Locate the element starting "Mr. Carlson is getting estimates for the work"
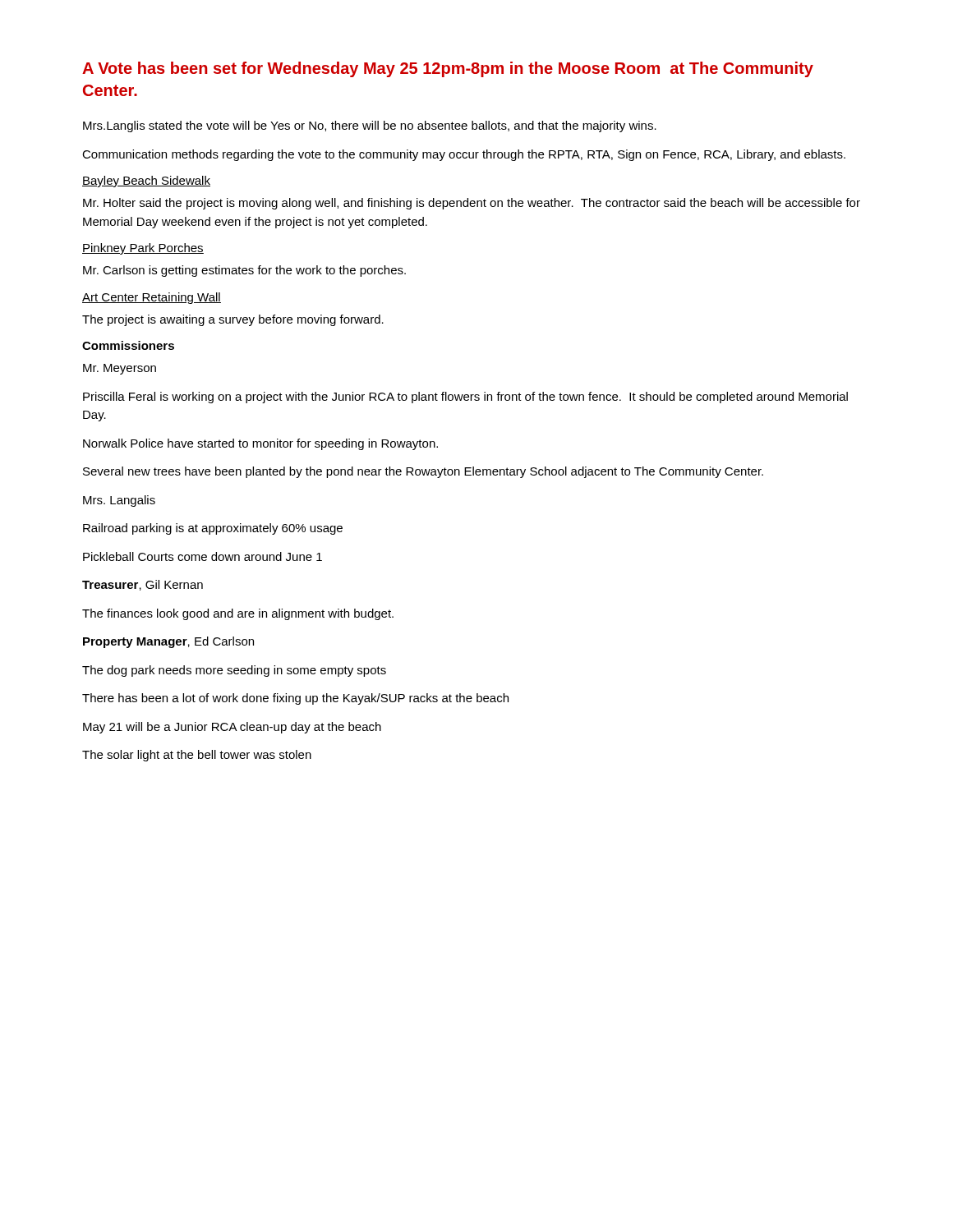The width and height of the screenshot is (953, 1232). pos(244,270)
